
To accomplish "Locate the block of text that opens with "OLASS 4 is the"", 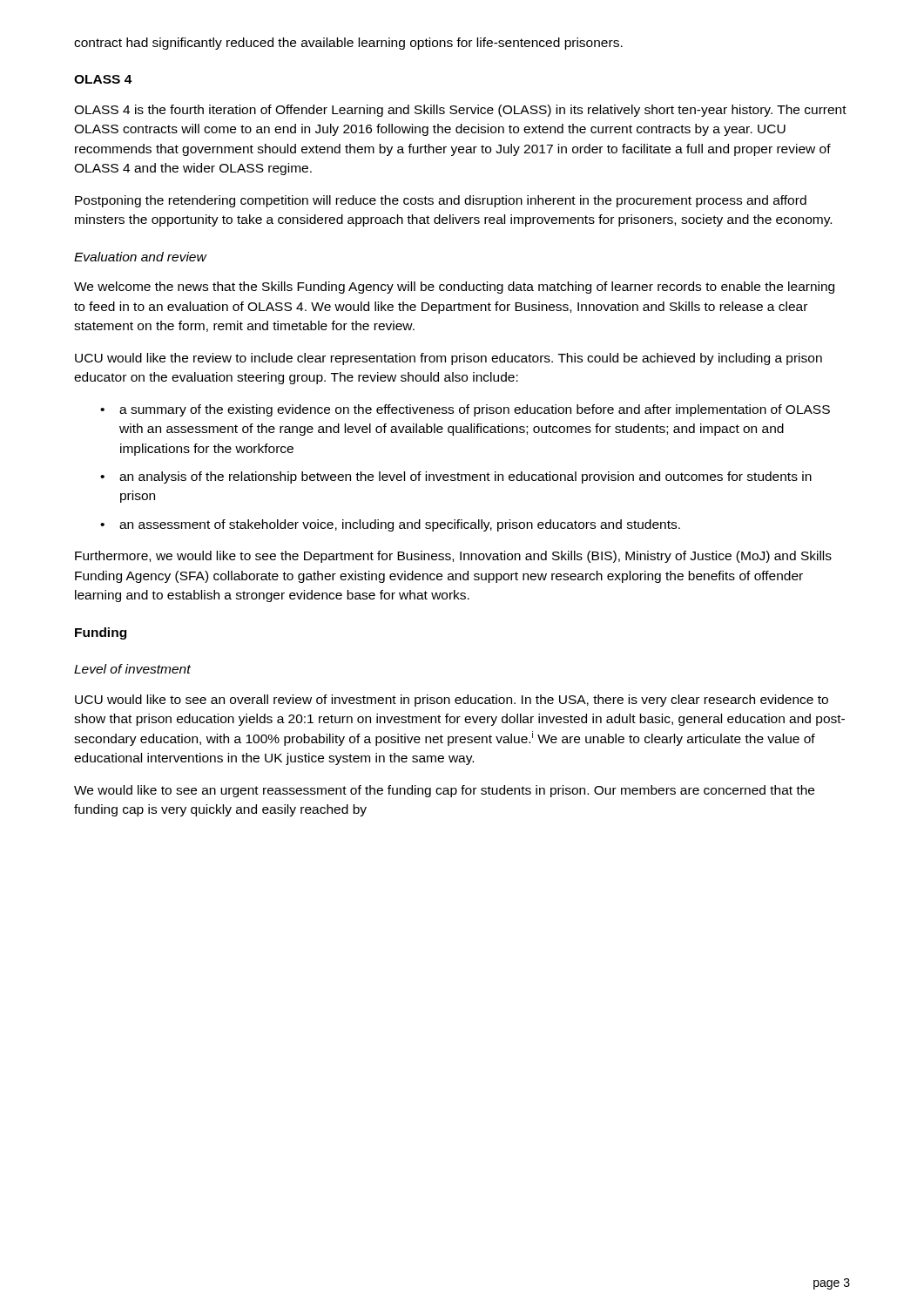I will click(x=460, y=139).
